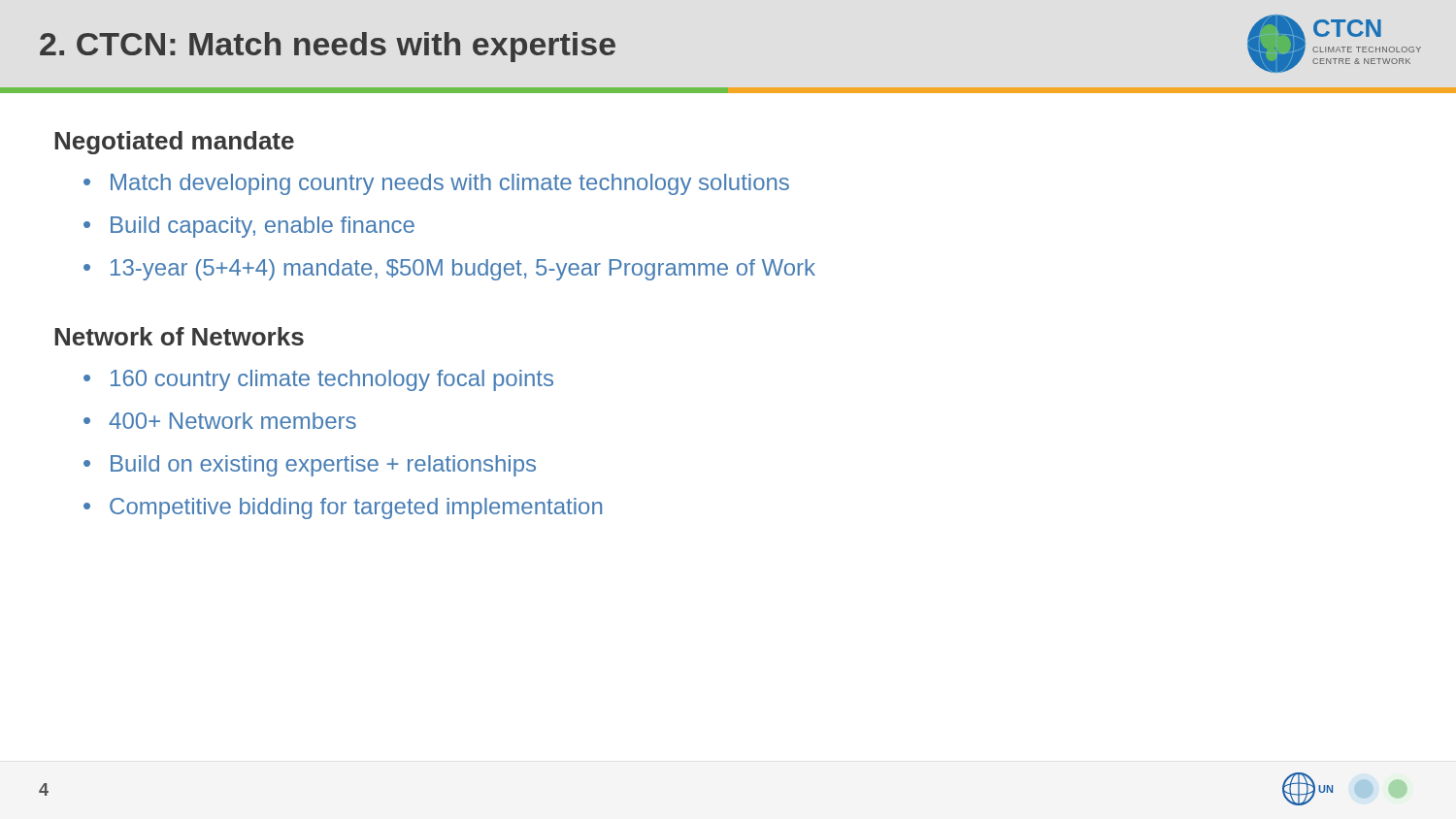Locate the list item containing "400+ Network members"
Viewport: 1456px width, 819px height.
click(233, 421)
